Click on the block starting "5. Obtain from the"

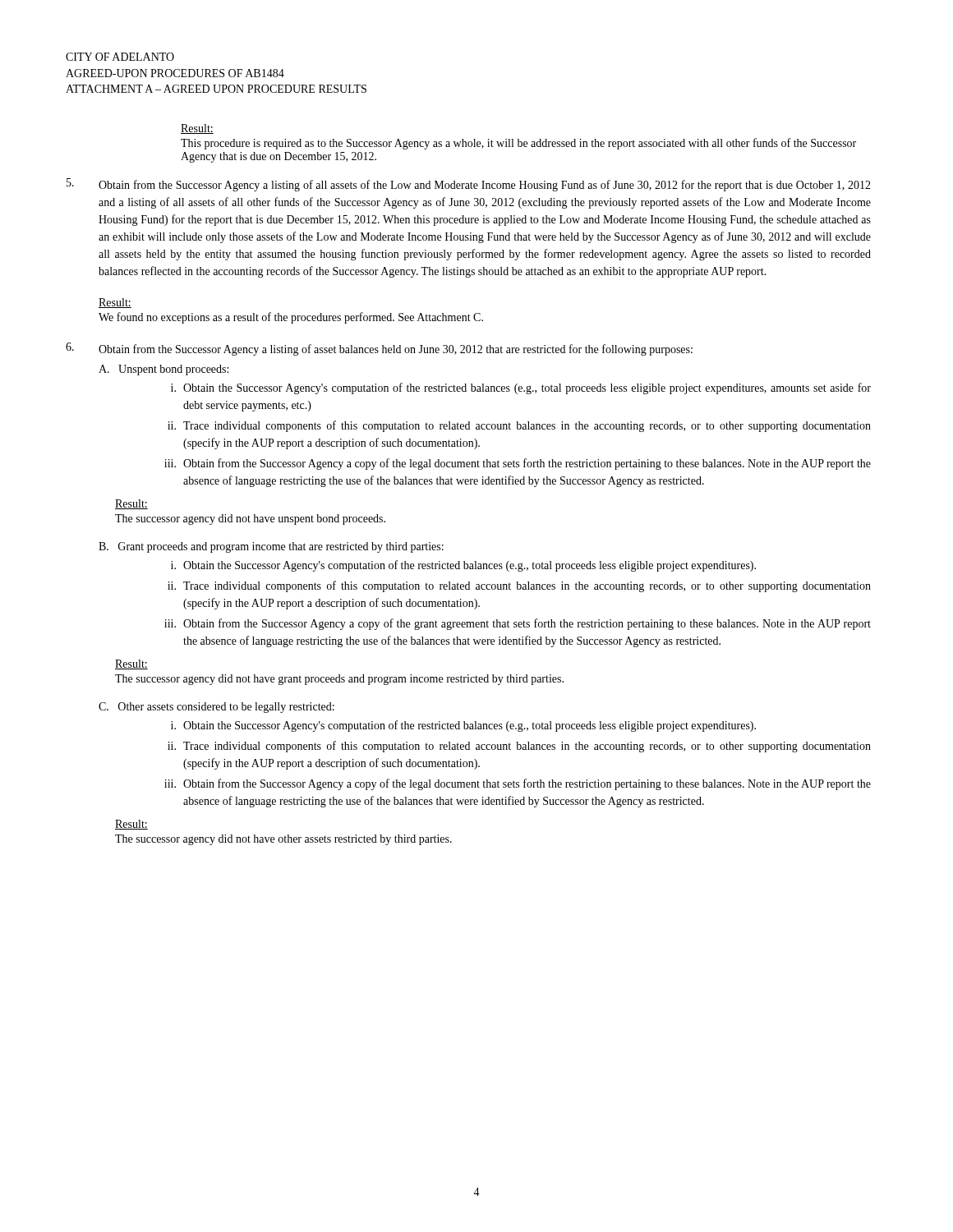(468, 228)
